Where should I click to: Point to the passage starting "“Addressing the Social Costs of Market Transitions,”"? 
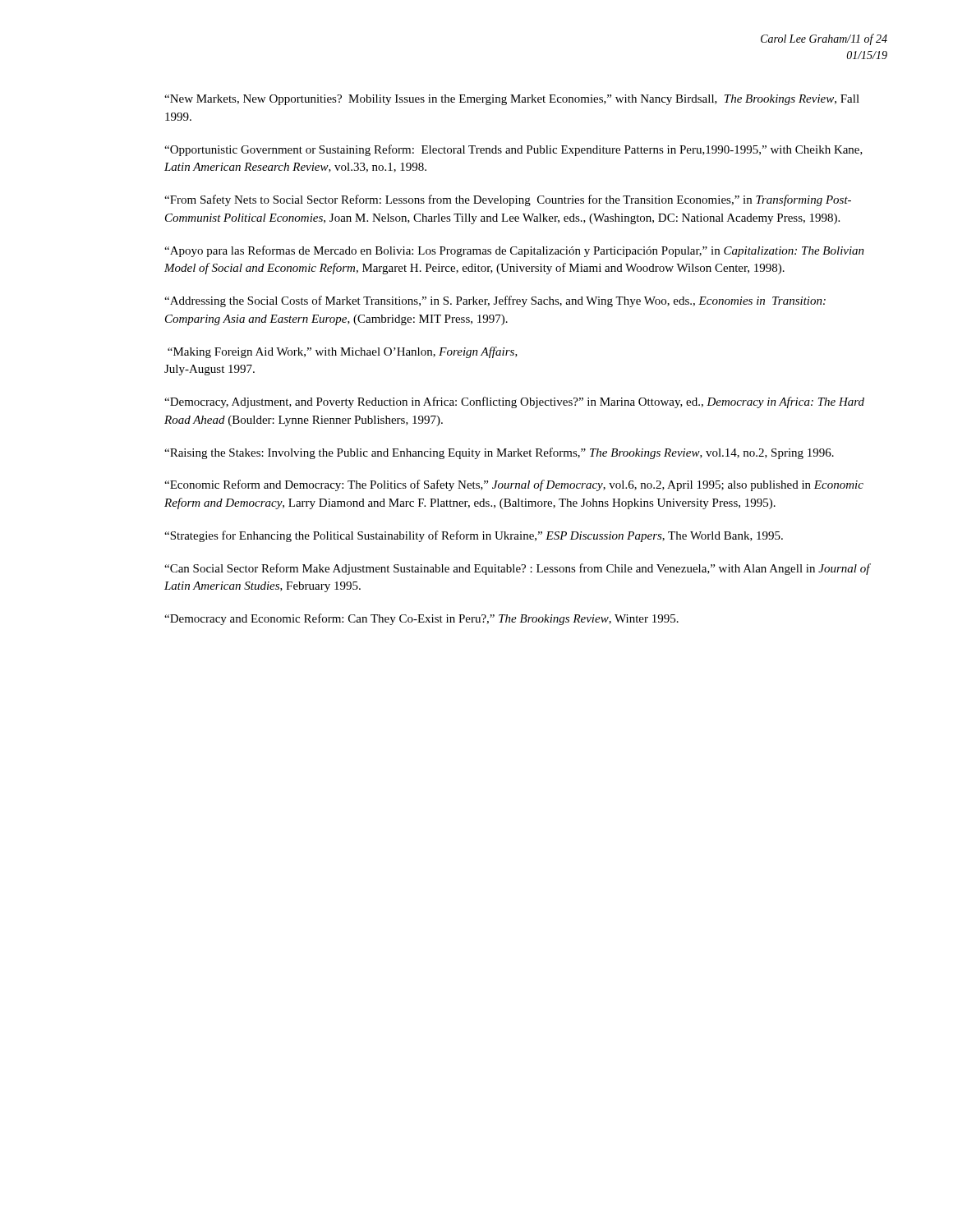(495, 310)
